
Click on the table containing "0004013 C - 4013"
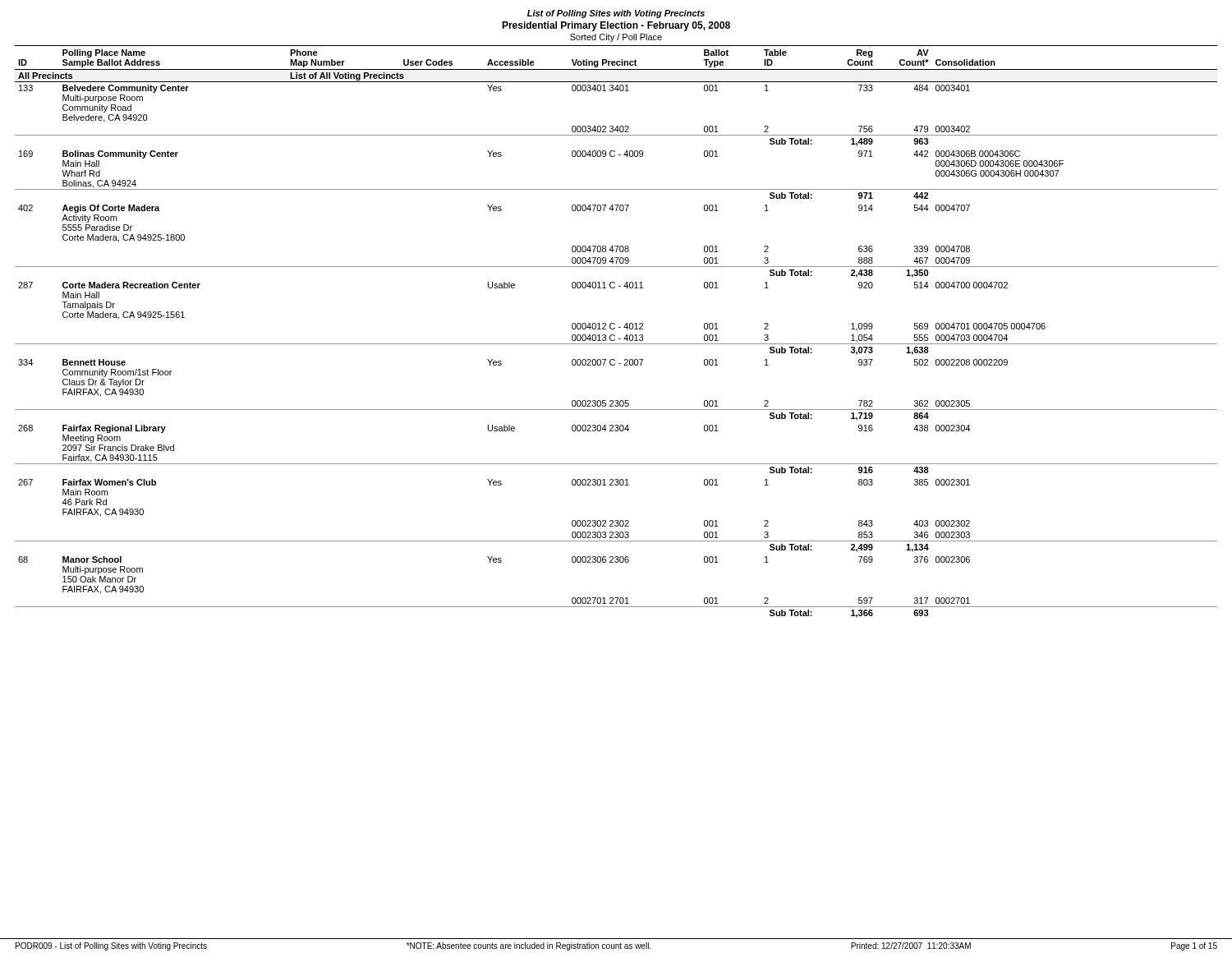(616, 332)
